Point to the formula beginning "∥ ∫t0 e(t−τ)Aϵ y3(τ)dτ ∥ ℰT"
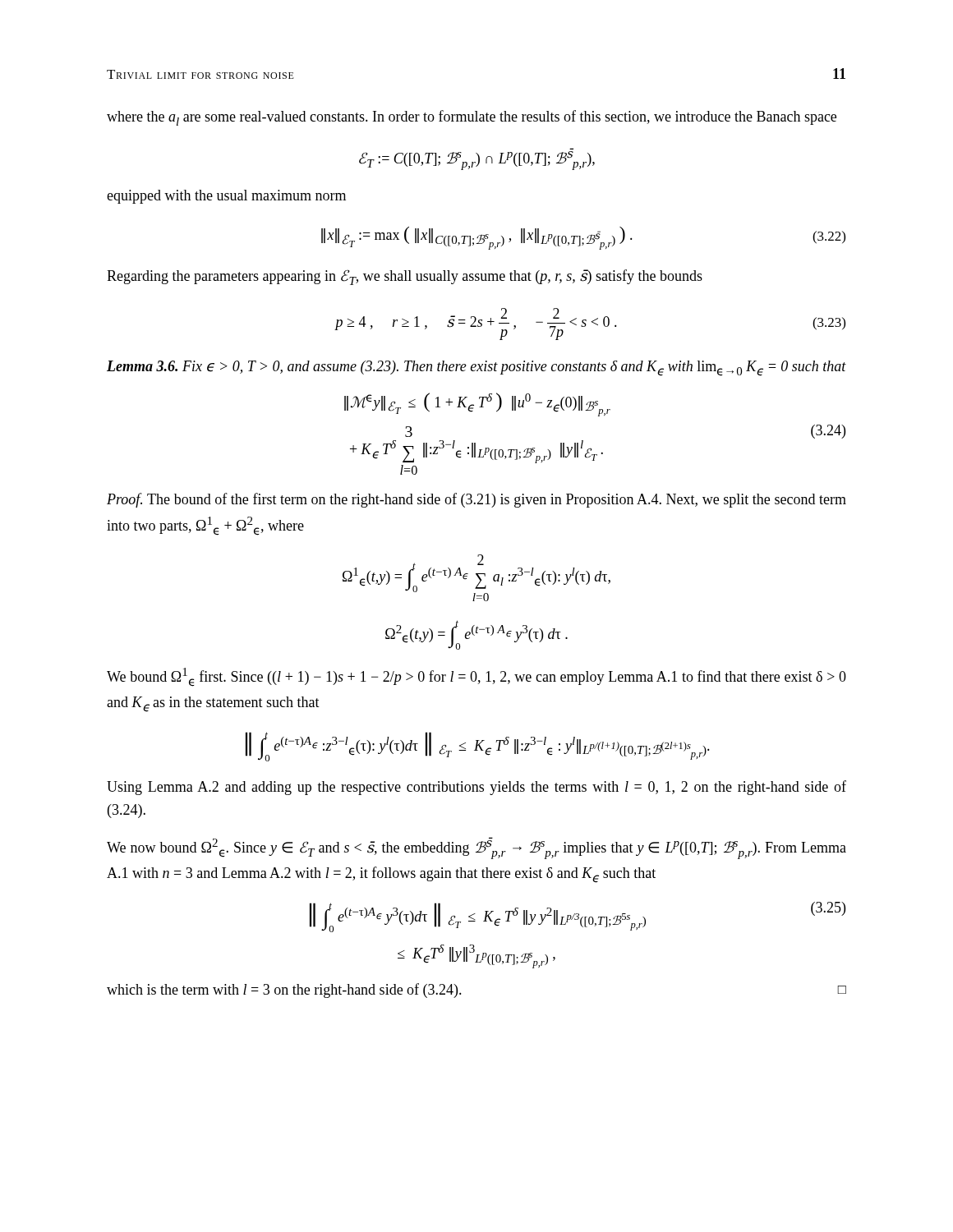This screenshot has width=953, height=1232. tap(476, 934)
